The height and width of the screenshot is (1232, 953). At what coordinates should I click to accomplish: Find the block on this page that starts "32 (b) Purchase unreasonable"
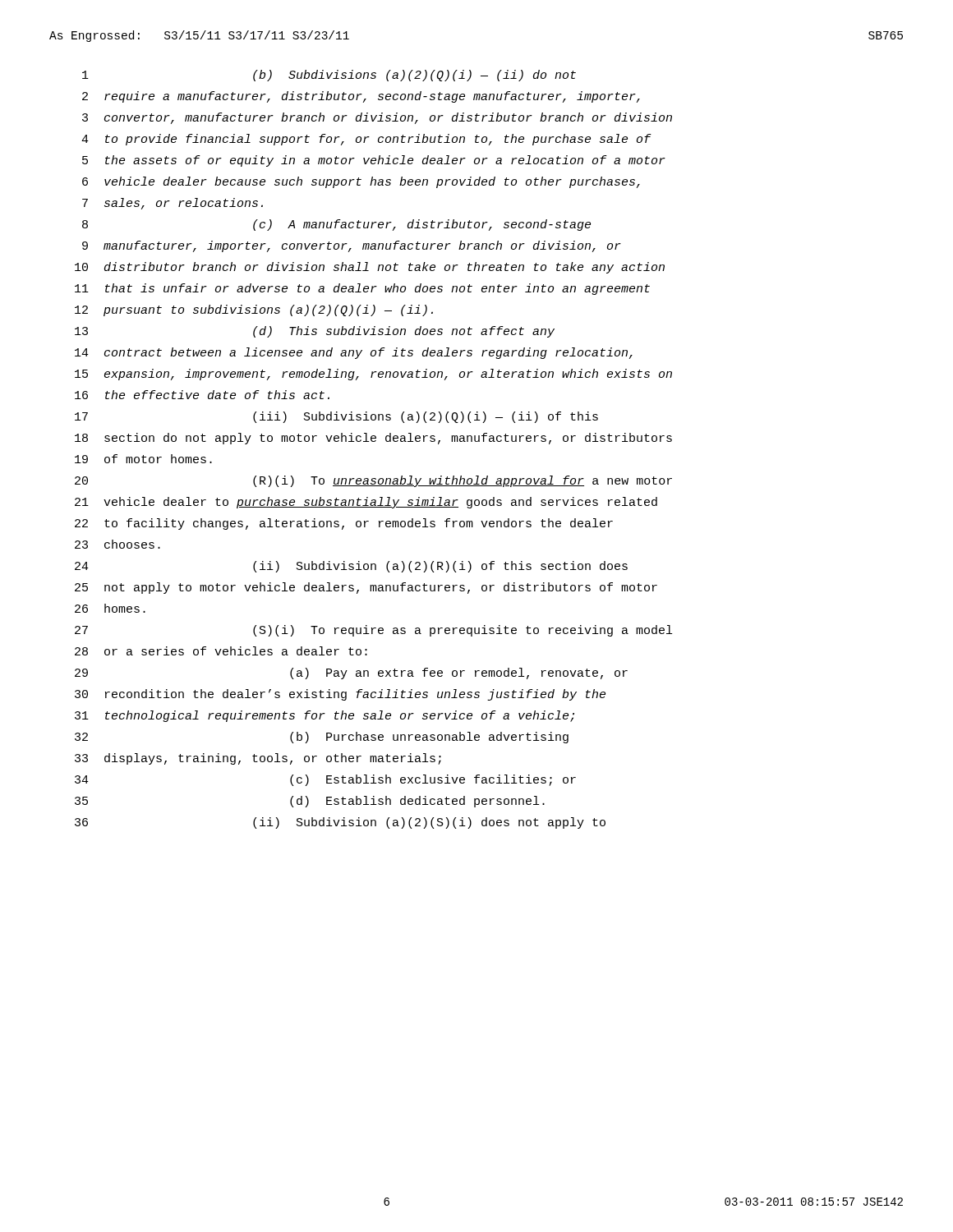pyautogui.click(x=476, y=738)
